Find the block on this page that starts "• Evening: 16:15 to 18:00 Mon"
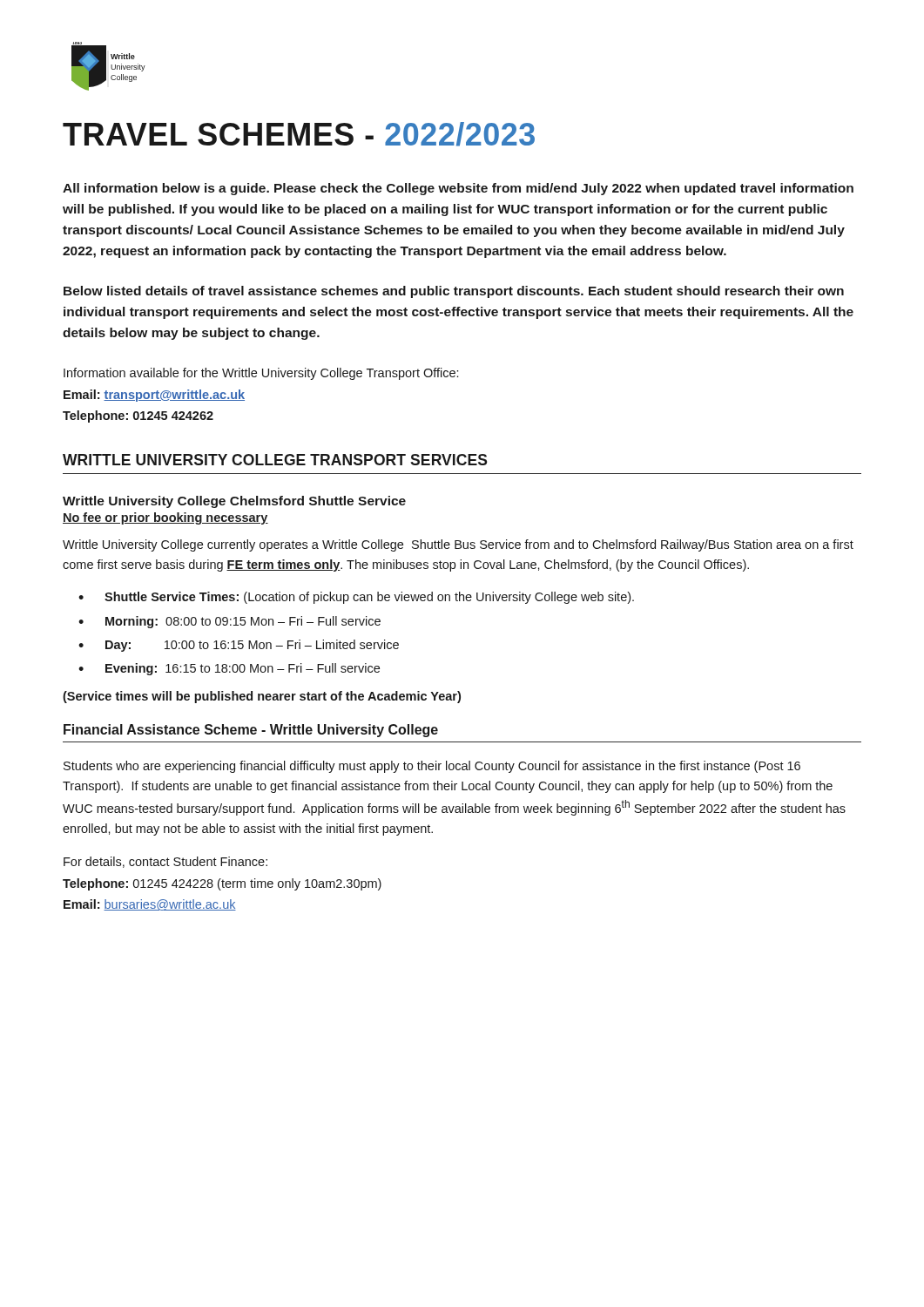 click(229, 669)
